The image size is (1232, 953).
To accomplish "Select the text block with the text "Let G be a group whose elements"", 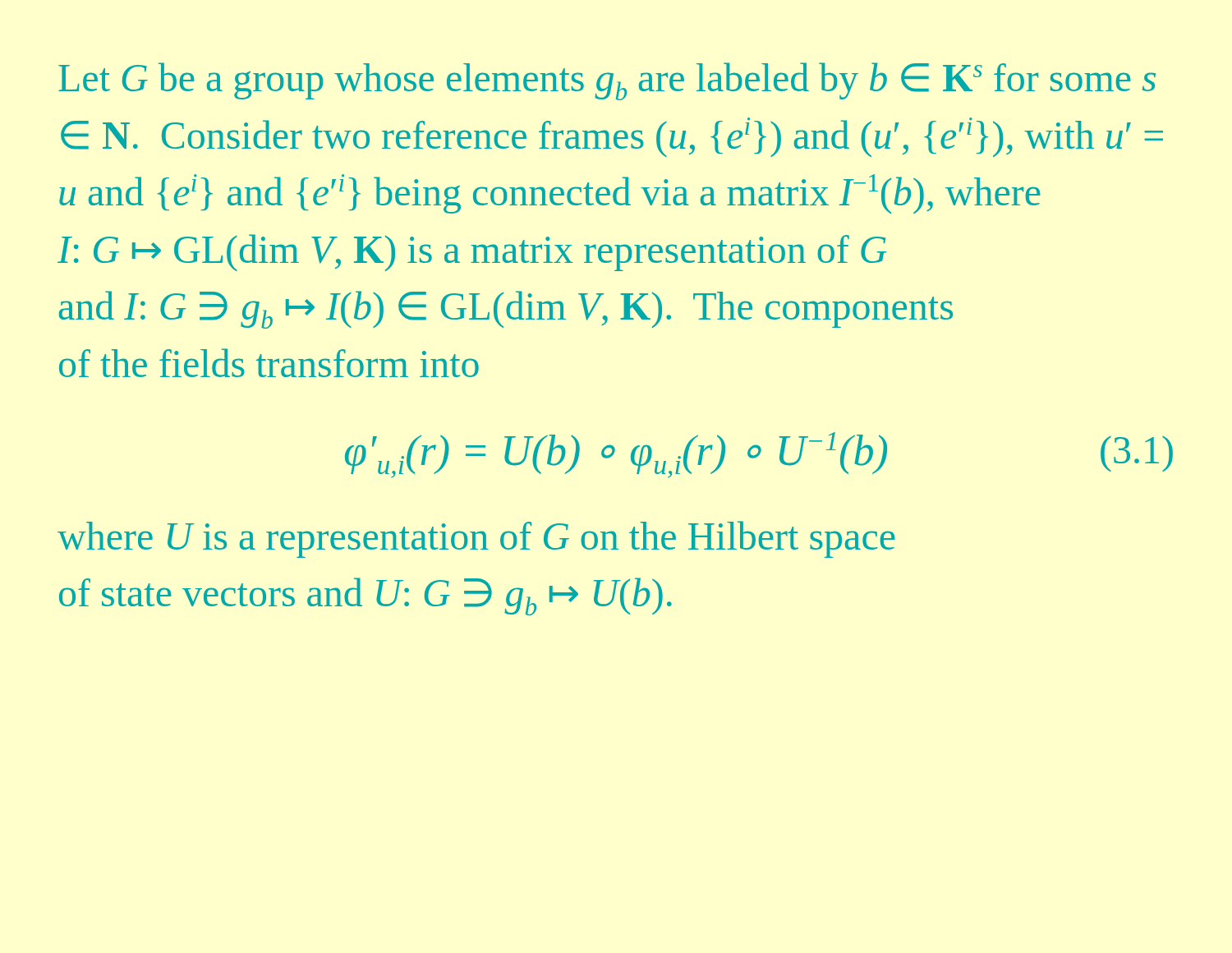I will coord(611,220).
